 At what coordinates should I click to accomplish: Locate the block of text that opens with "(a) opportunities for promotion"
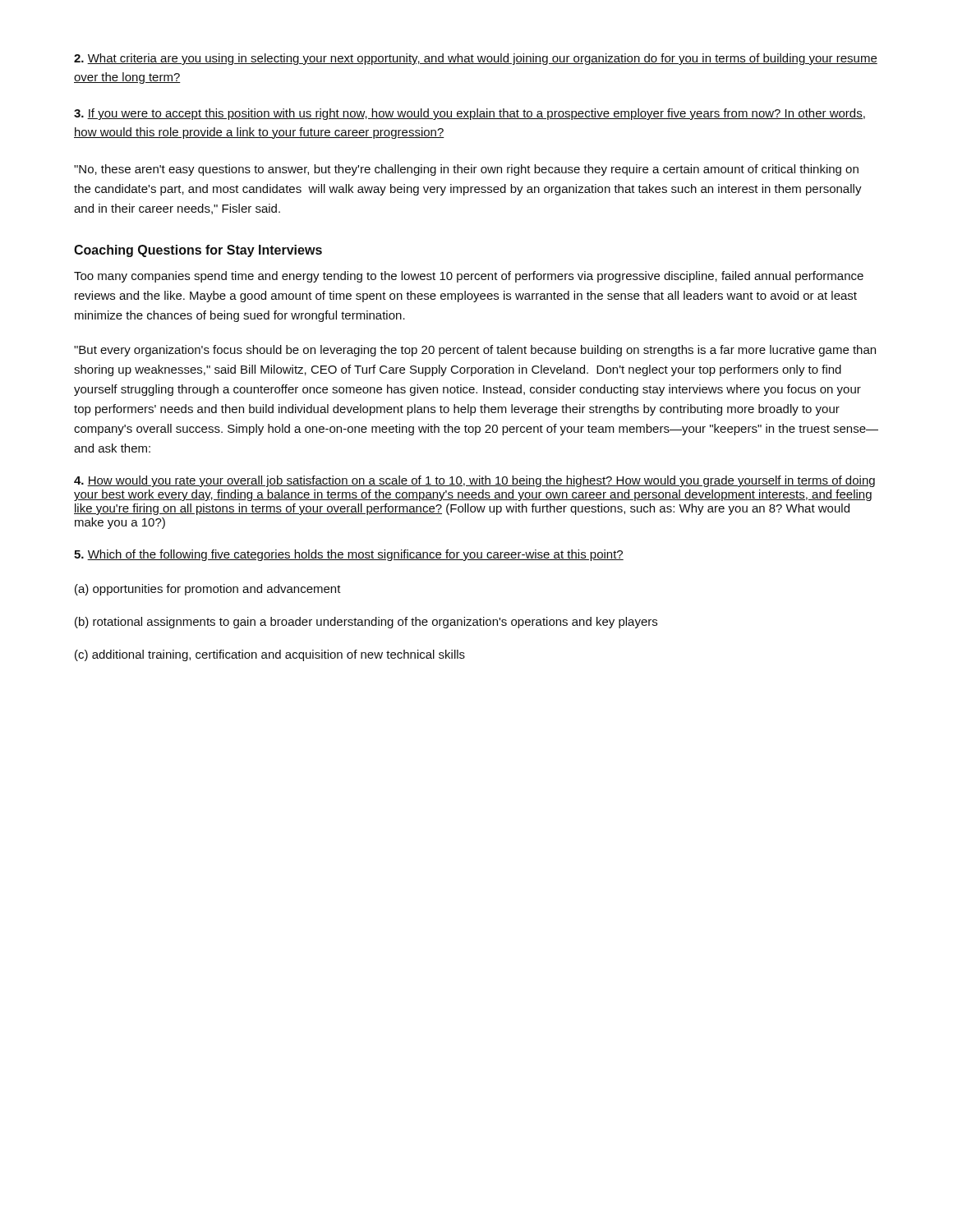point(207,588)
